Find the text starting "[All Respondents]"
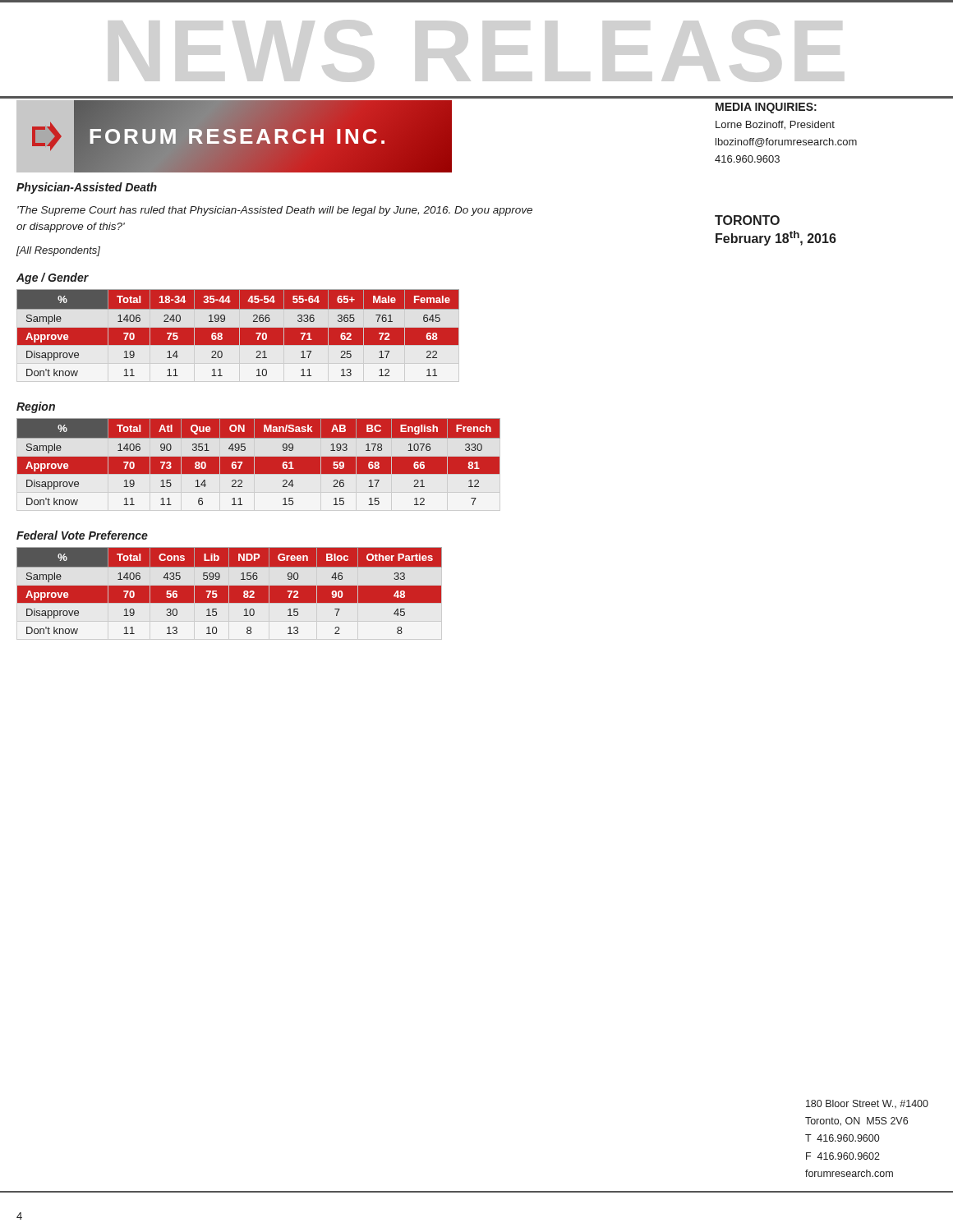This screenshot has height=1232, width=953. pyautogui.click(x=58, y=250)
